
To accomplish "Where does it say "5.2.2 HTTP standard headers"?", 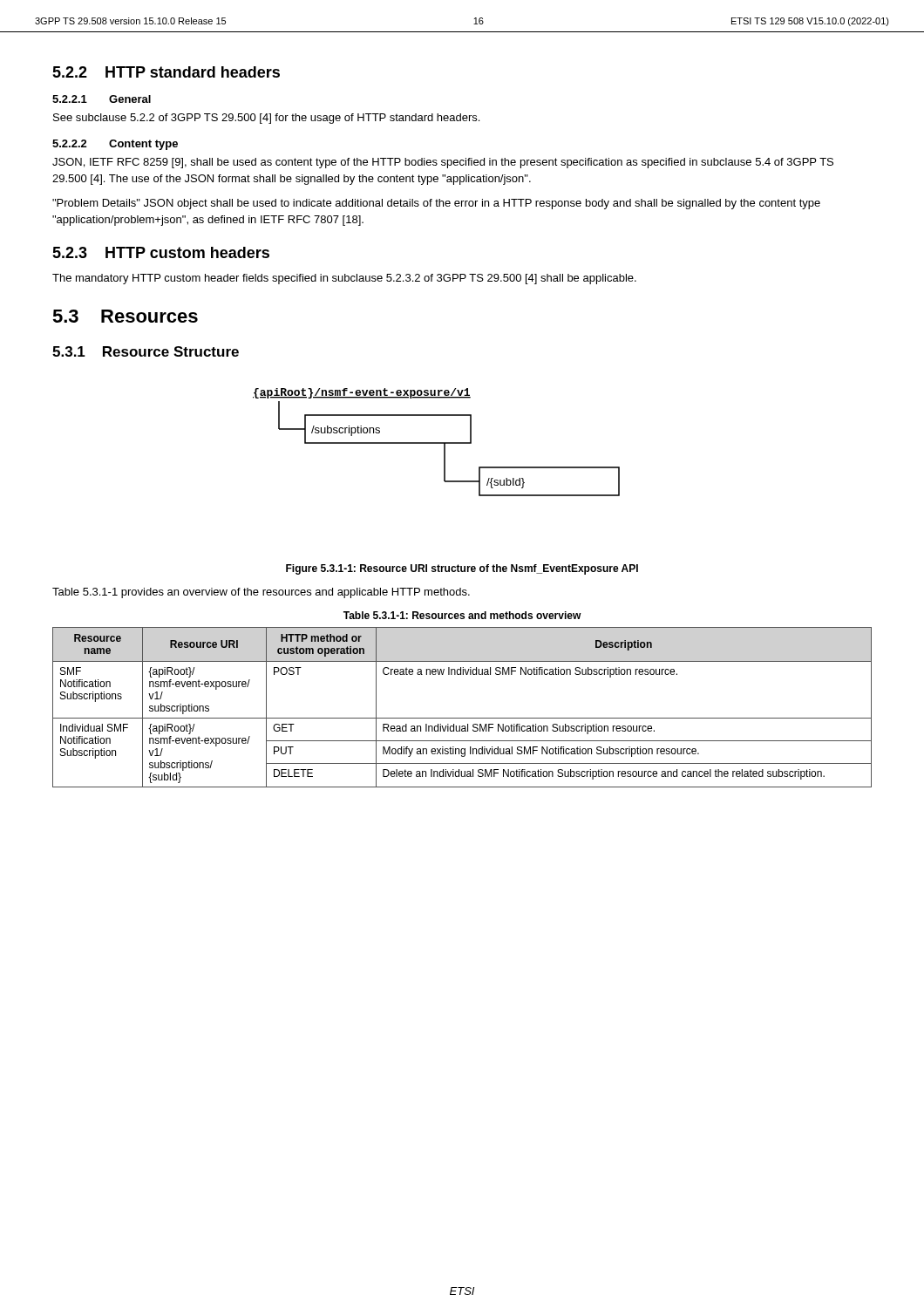I will click(166, 72).
